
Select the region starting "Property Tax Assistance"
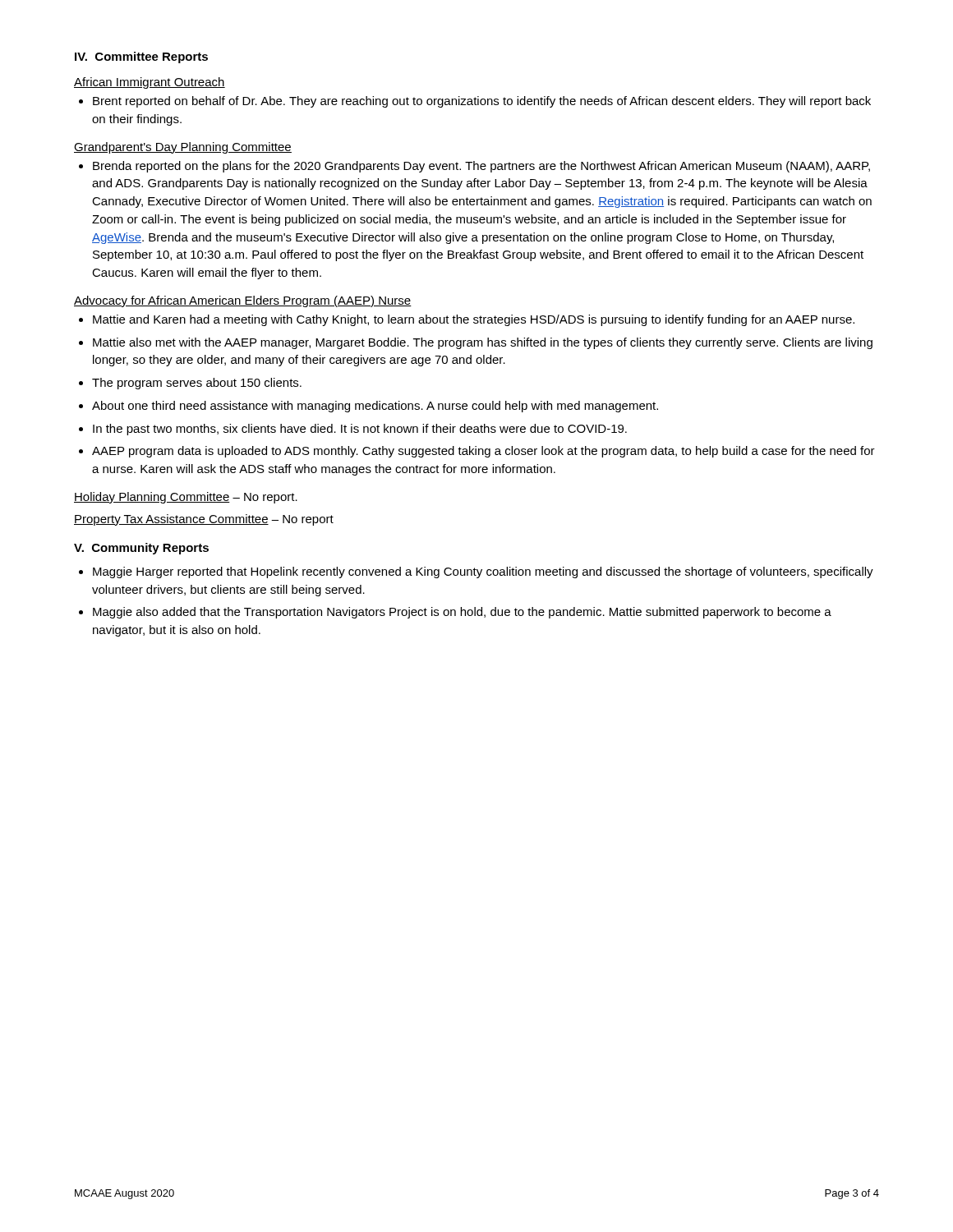pyautogui.click(x=204, y=518)
